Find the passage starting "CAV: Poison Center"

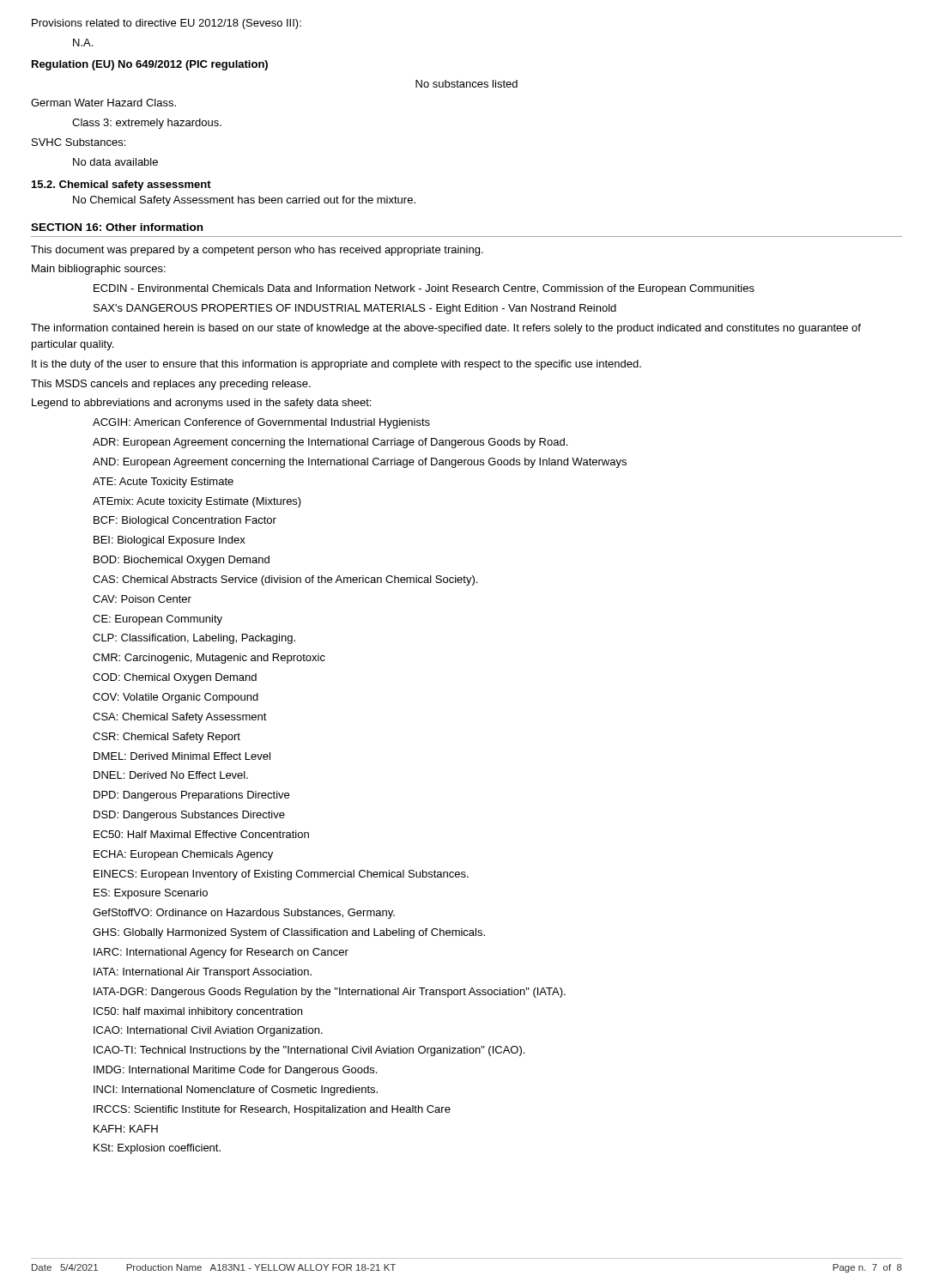(142, 599)
